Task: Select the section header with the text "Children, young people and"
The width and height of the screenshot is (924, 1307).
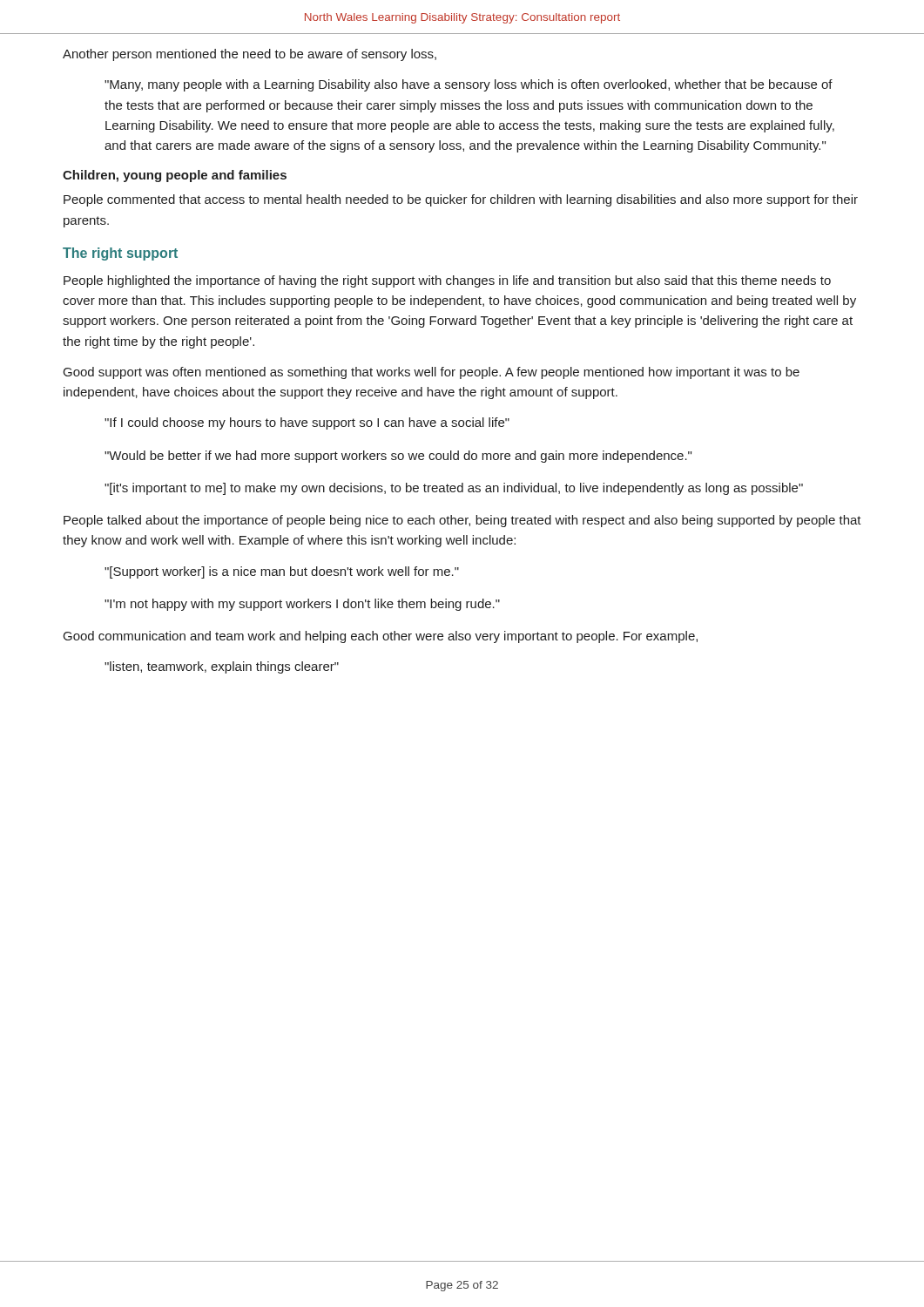Action: [175, 175]
